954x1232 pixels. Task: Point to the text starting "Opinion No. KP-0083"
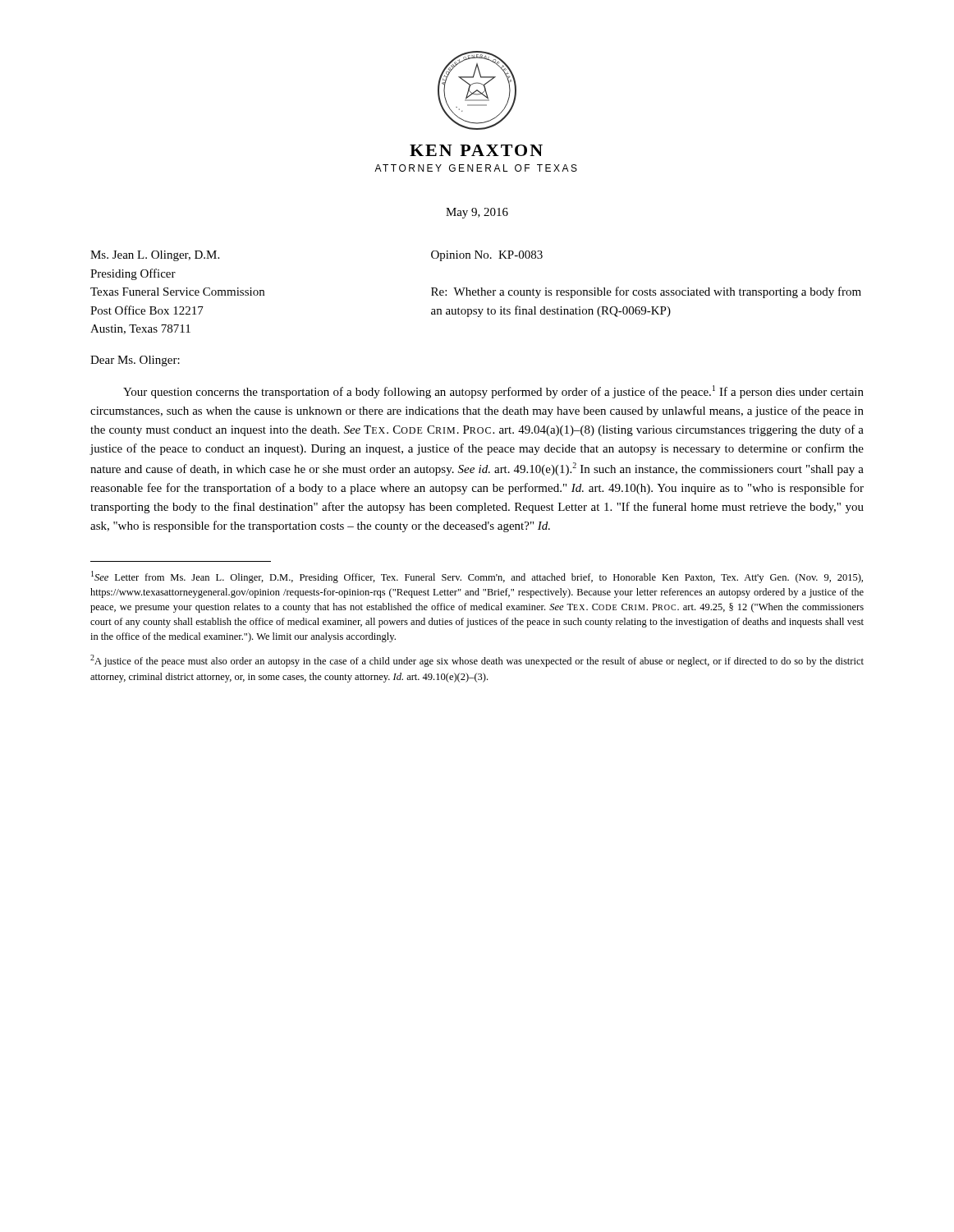pos(646,282)
